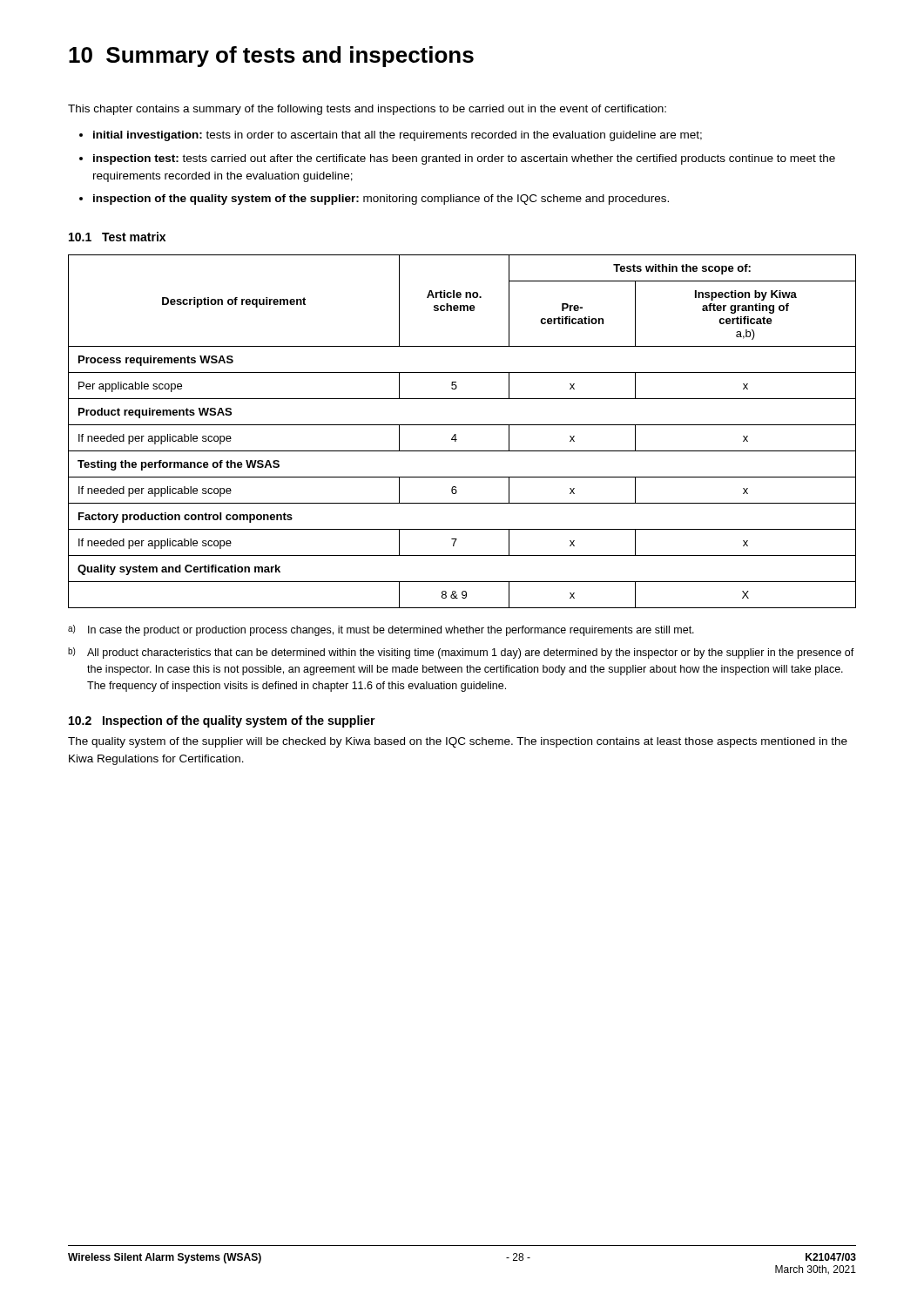Select the table that reads "Article no. scheme"

click(462, 432)
